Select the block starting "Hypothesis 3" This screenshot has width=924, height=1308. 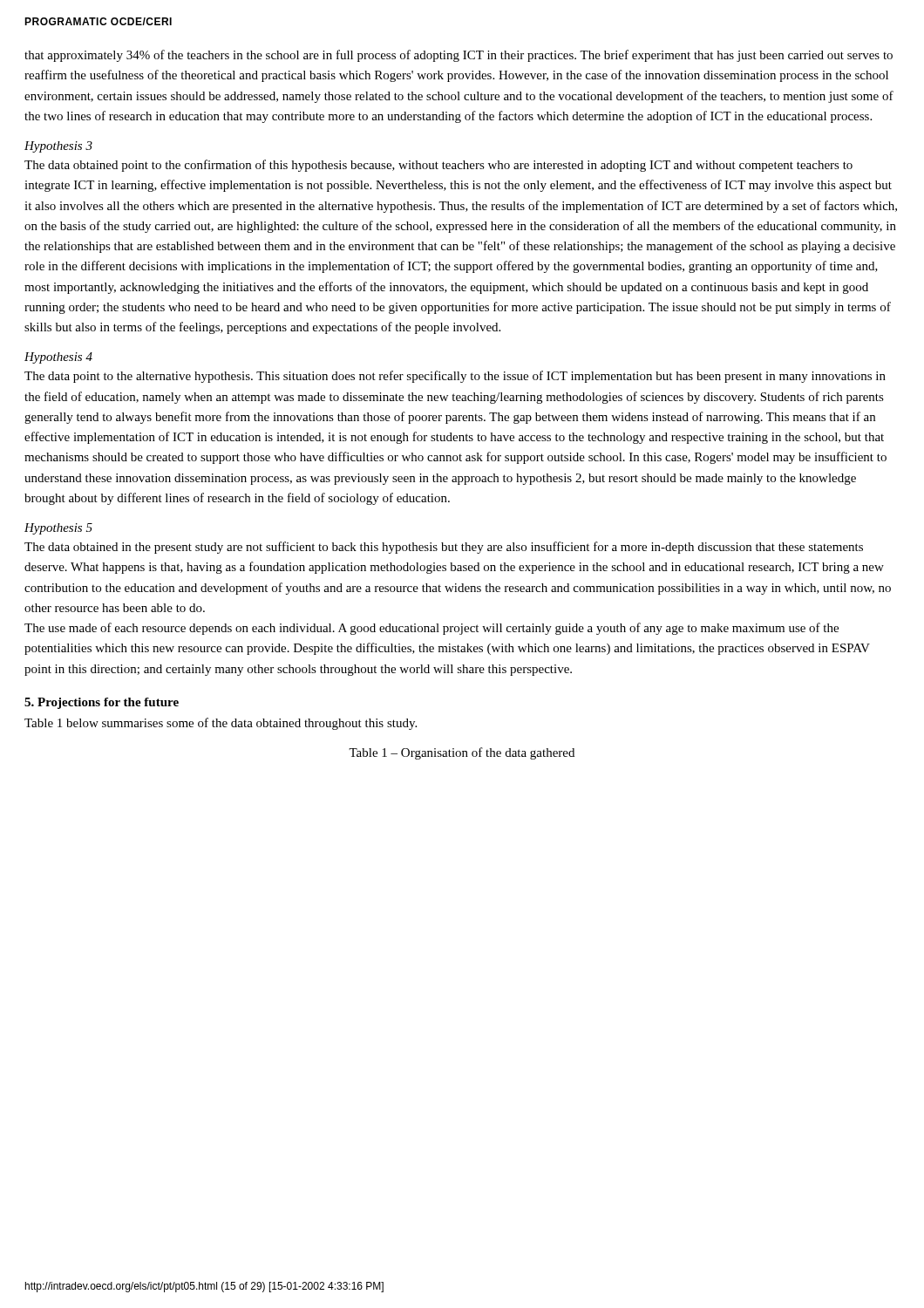(58, 146)
